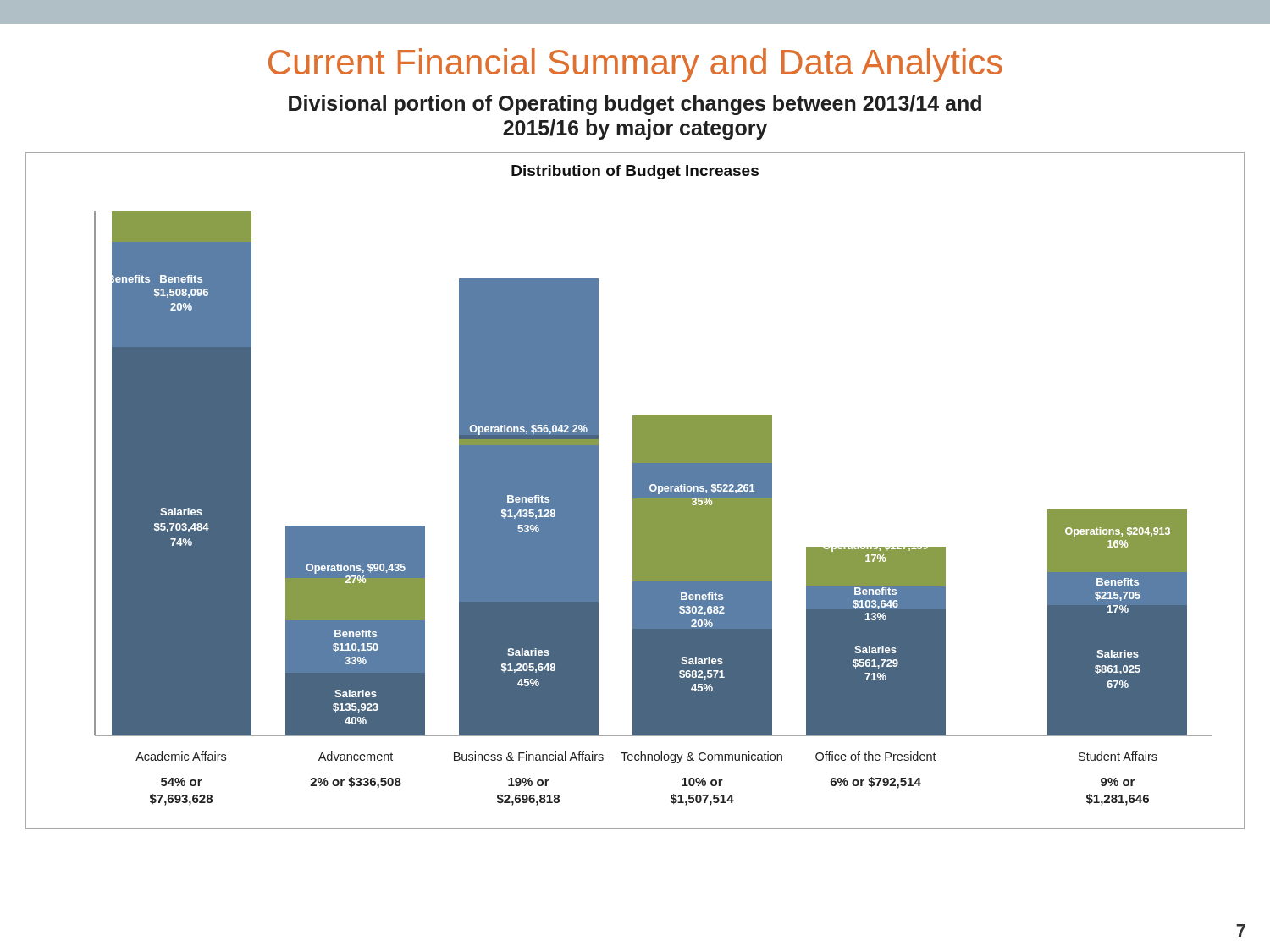Locate the title containing "Current Financial Summary and Data Analytics"
This screenshot has width=1270, height=952.
[x=635, y=62]
